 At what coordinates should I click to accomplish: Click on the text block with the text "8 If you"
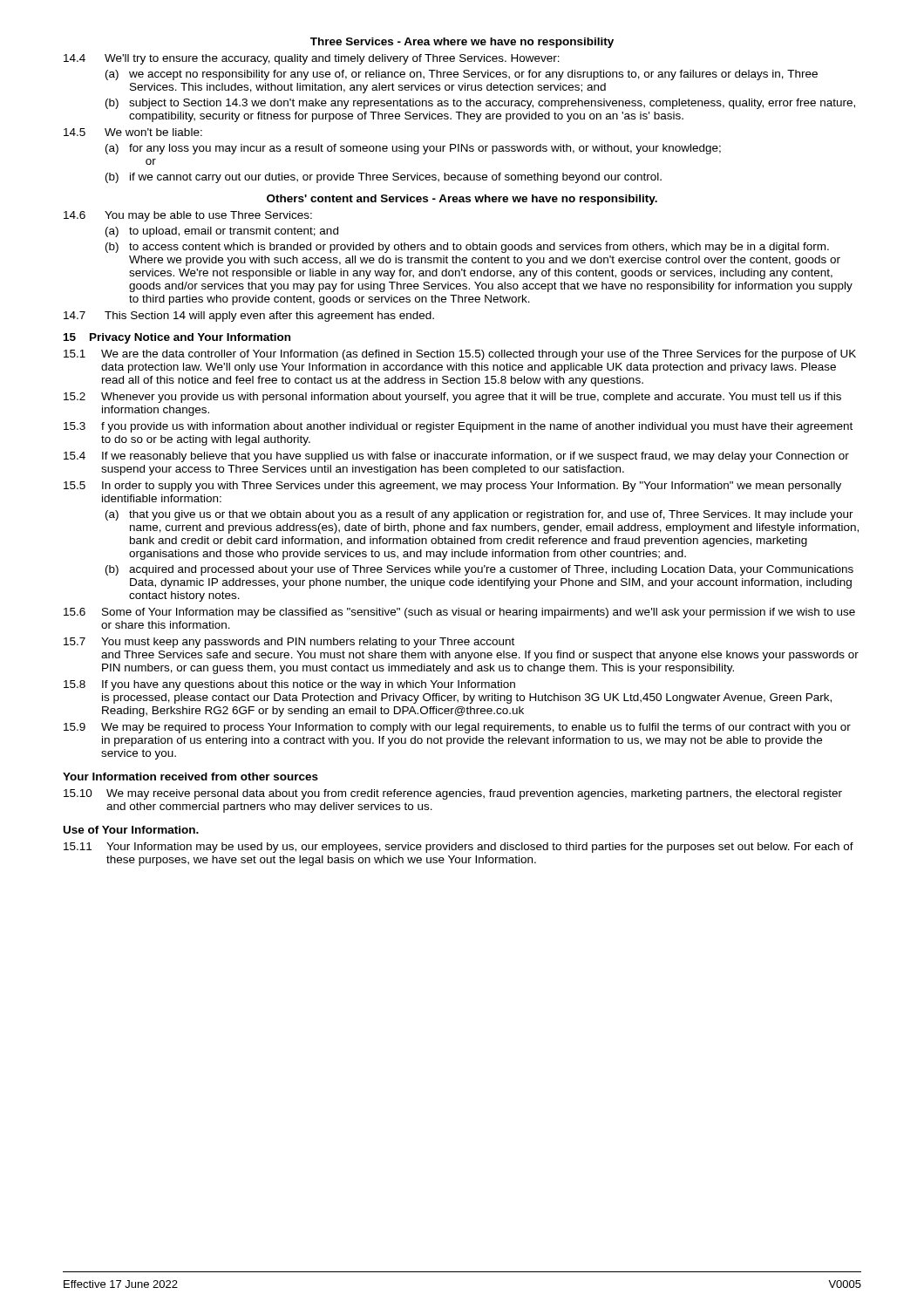(x=462, y=697)
